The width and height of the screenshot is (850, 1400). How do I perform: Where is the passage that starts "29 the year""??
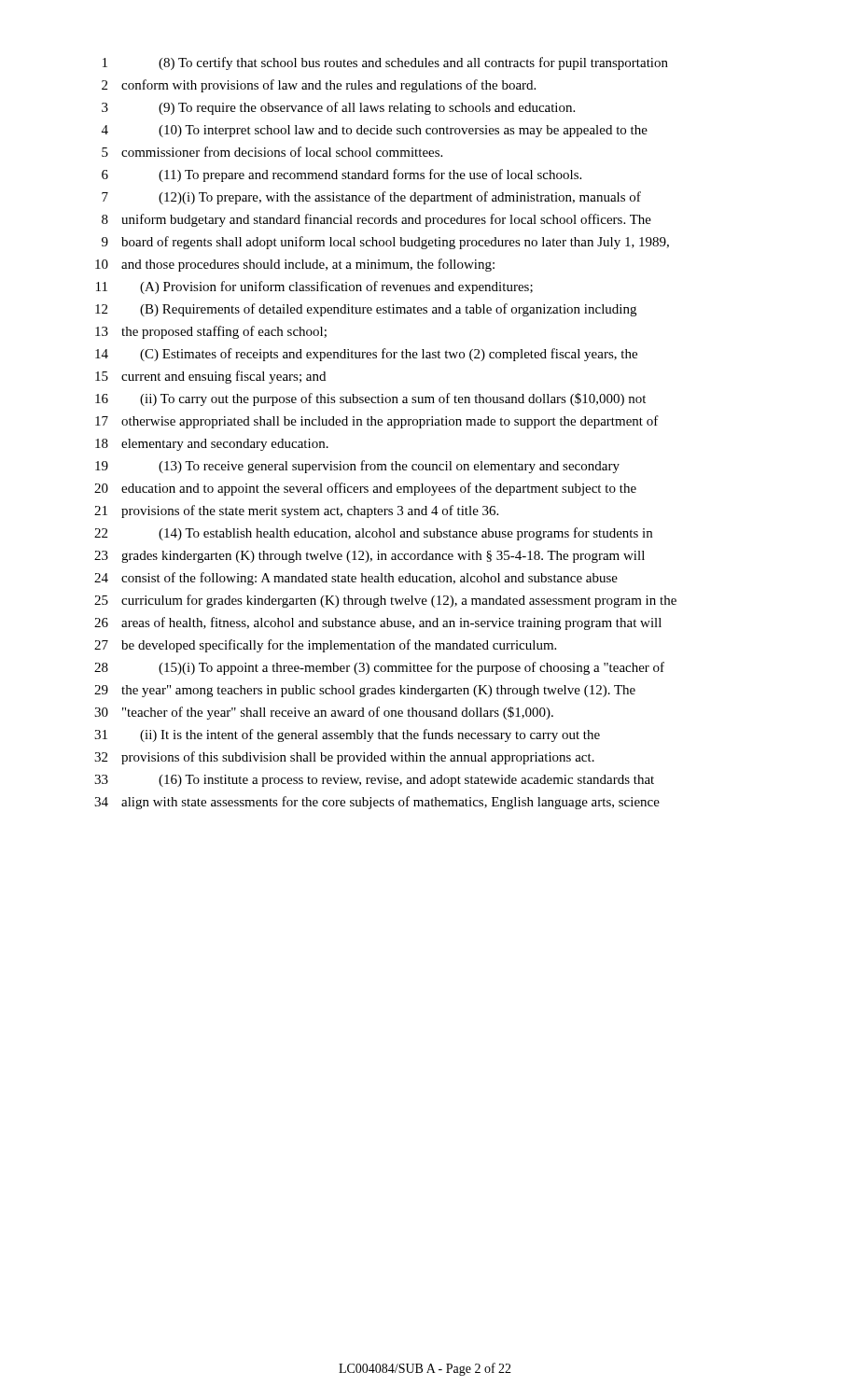(425, 690)
